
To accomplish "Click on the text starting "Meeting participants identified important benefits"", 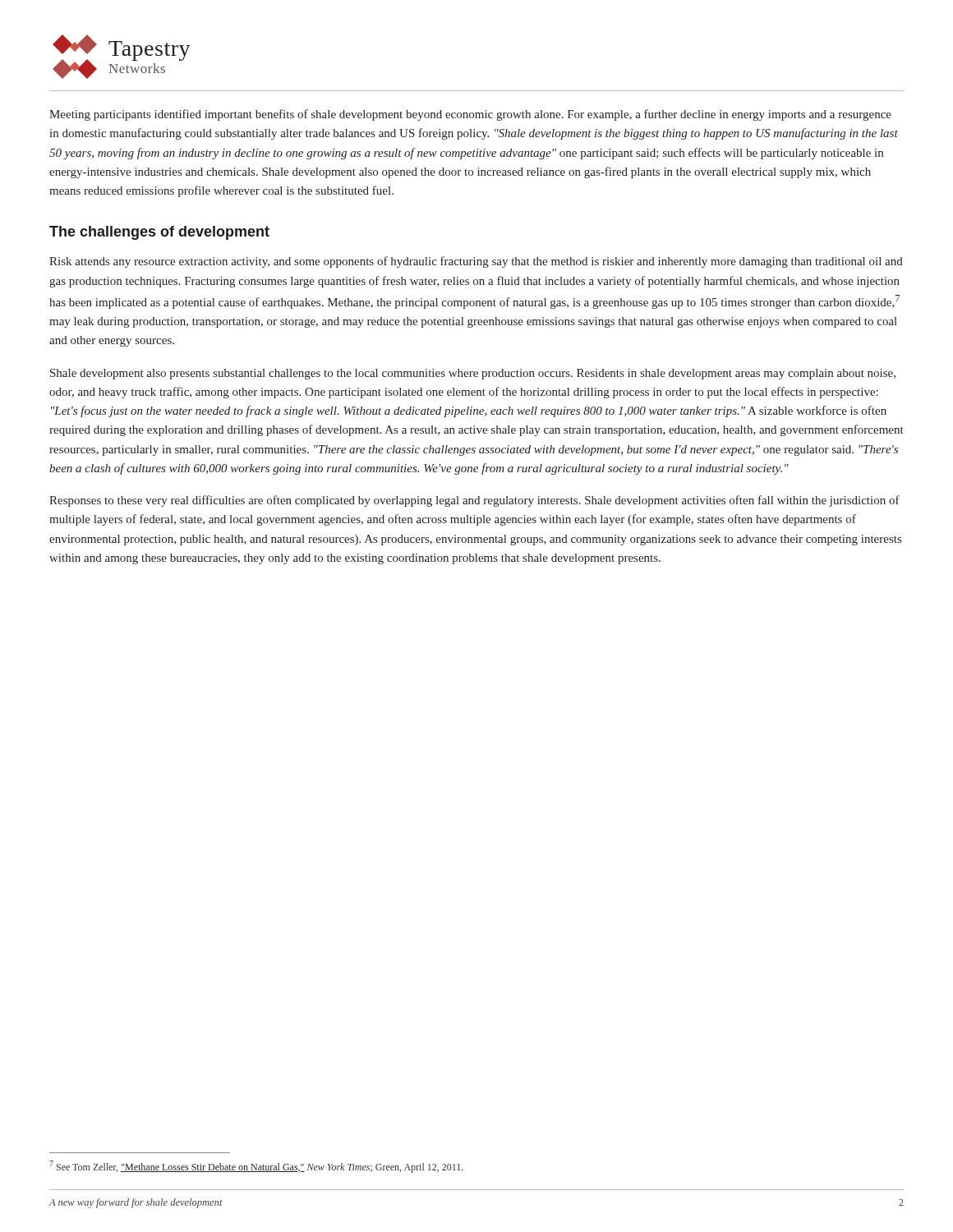I will point(473,152).
